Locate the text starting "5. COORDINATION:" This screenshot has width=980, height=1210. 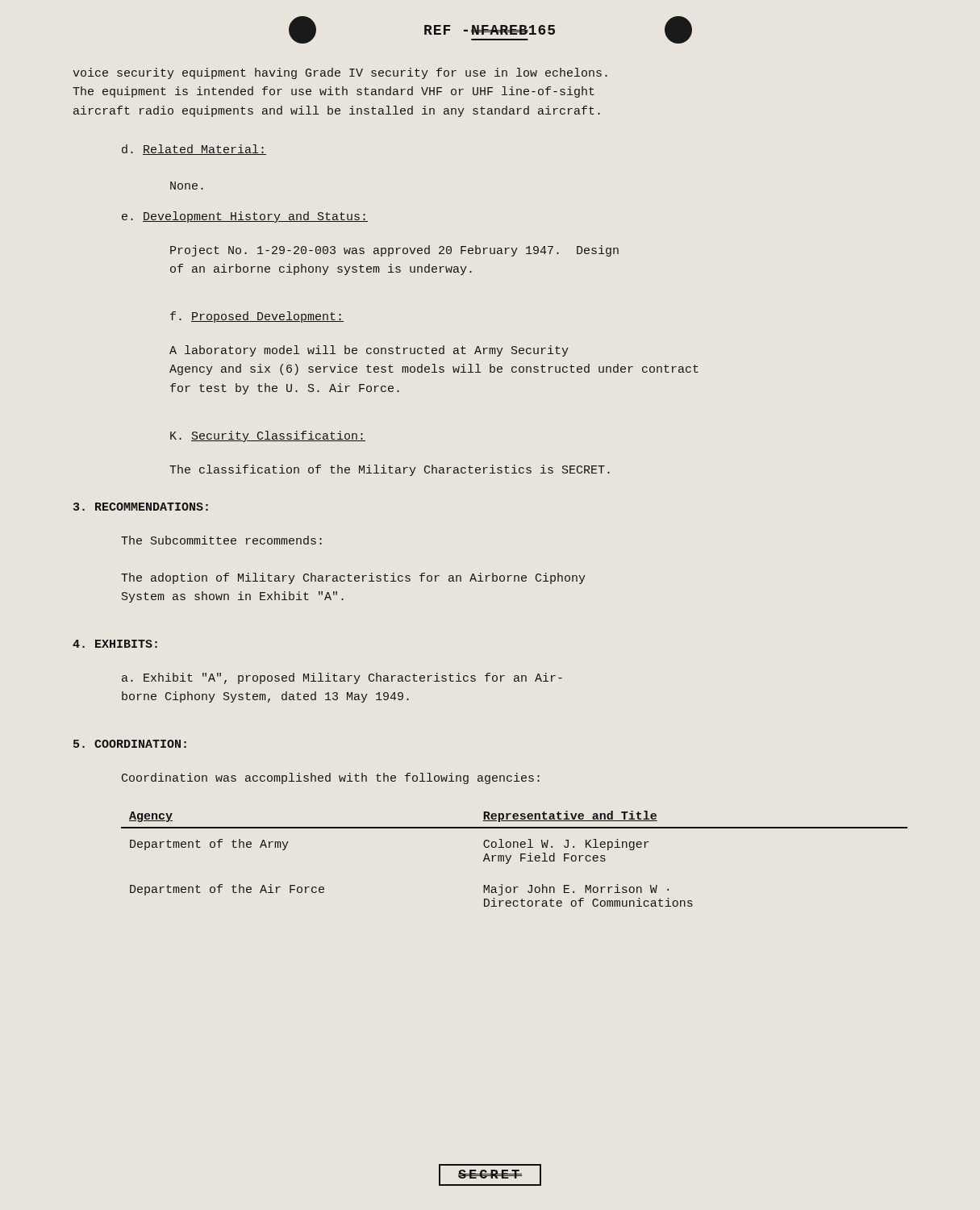(131, 745)
